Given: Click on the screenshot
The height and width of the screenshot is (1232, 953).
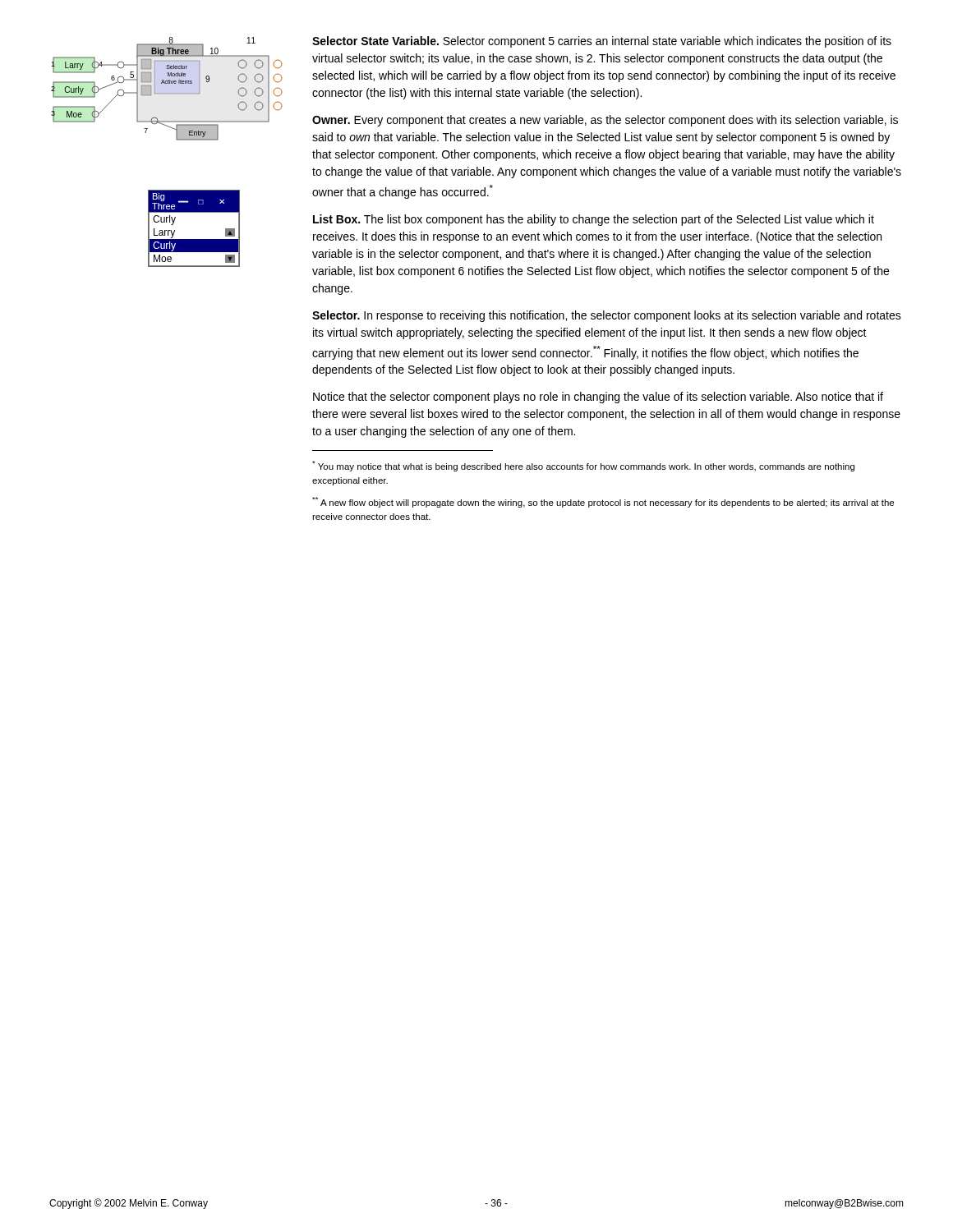Looking at the screenshot, I should pos(177,150).
